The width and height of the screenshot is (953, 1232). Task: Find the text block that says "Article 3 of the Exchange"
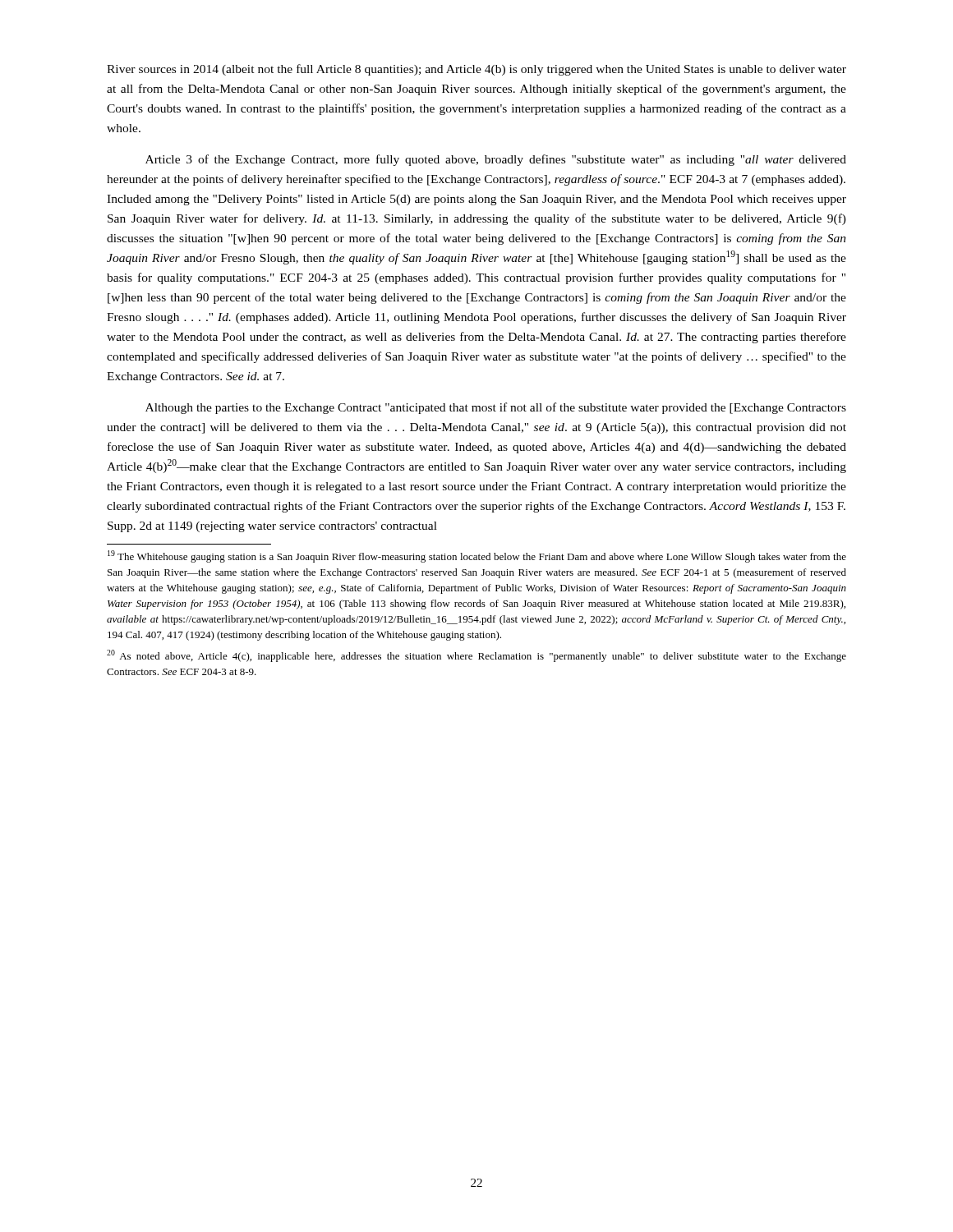[x=476, y=268]
